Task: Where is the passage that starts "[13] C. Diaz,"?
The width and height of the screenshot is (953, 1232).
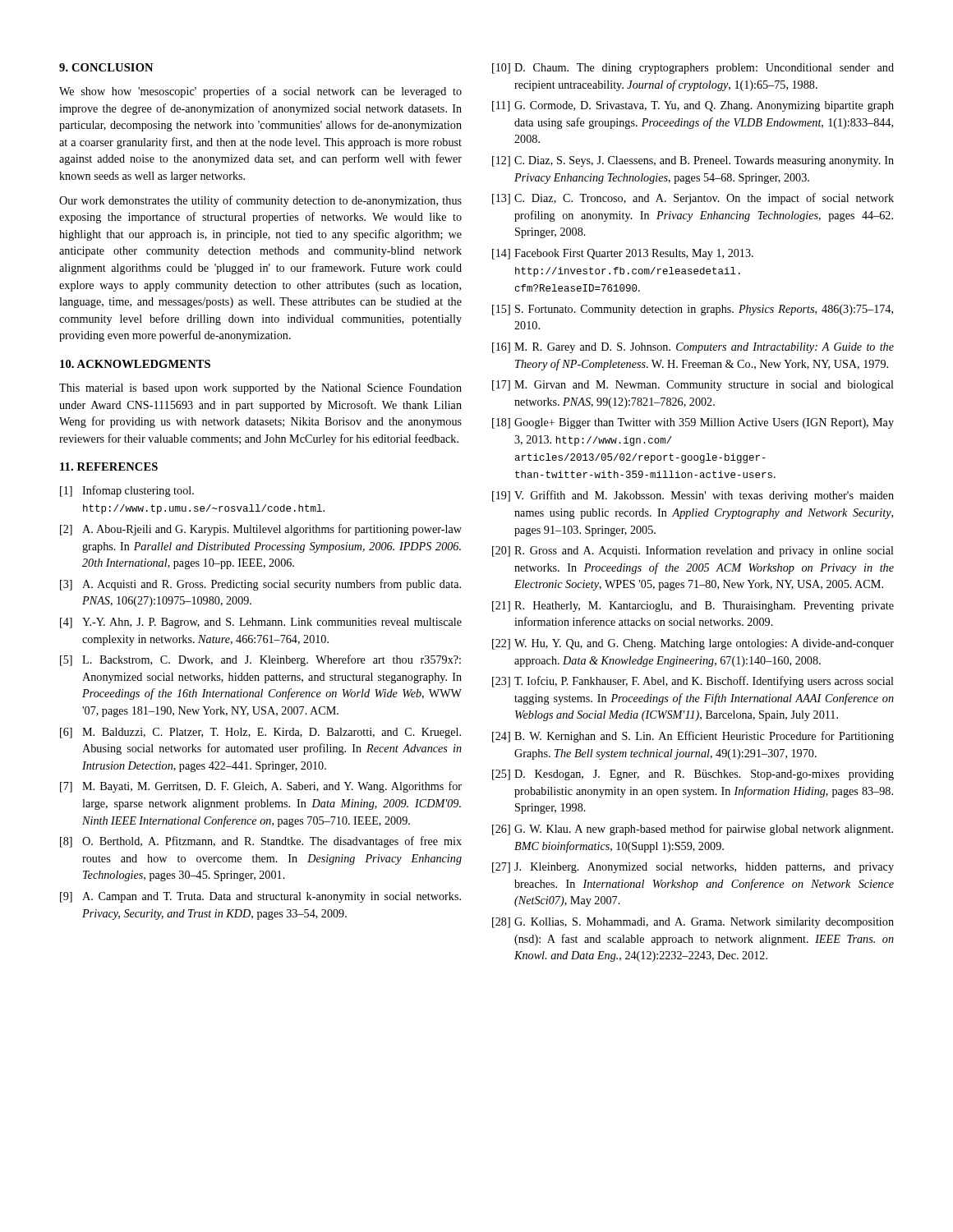Action: [693, 215]
